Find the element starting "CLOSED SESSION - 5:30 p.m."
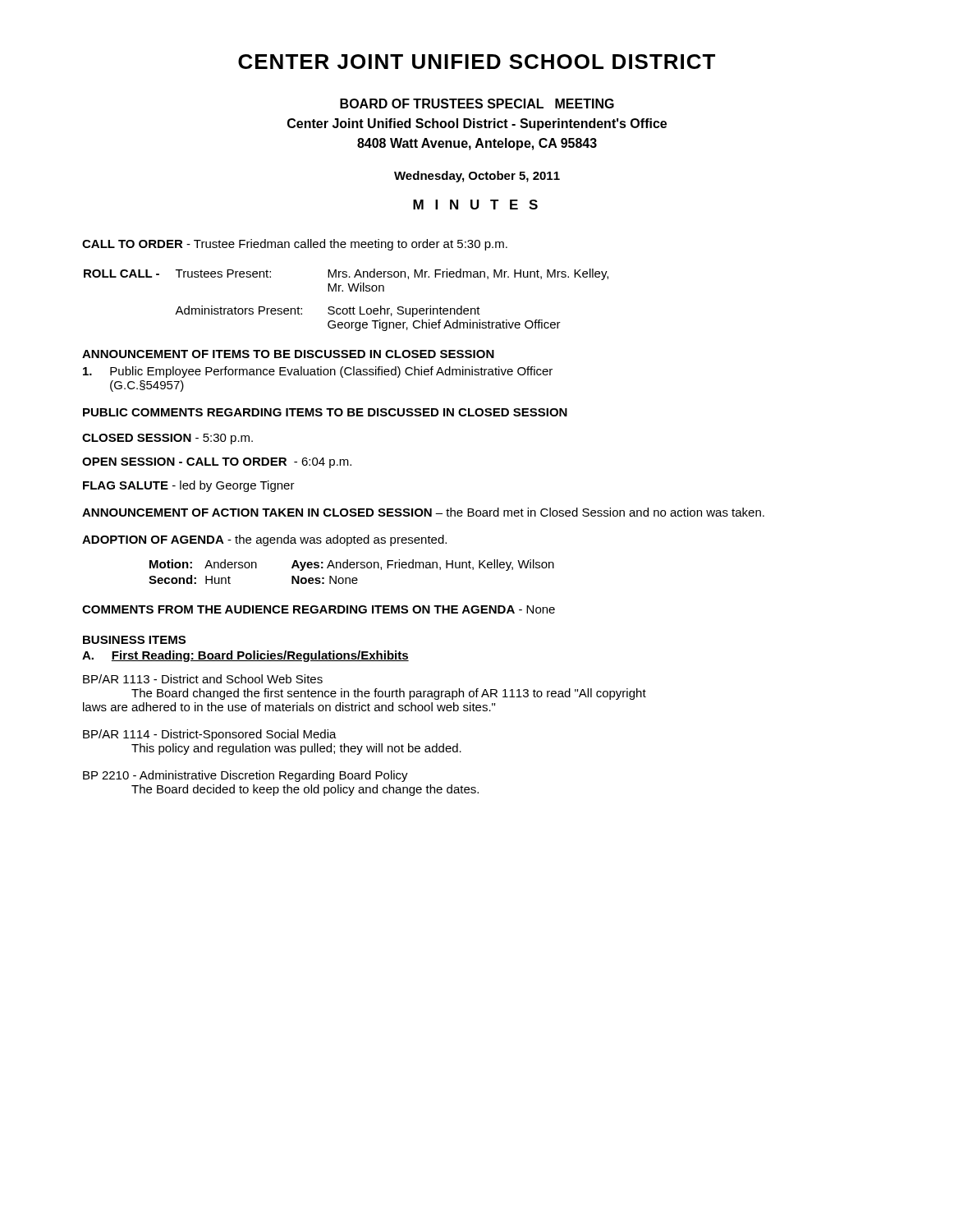This screenshot has height=1232, width=954. pos(168,437)
